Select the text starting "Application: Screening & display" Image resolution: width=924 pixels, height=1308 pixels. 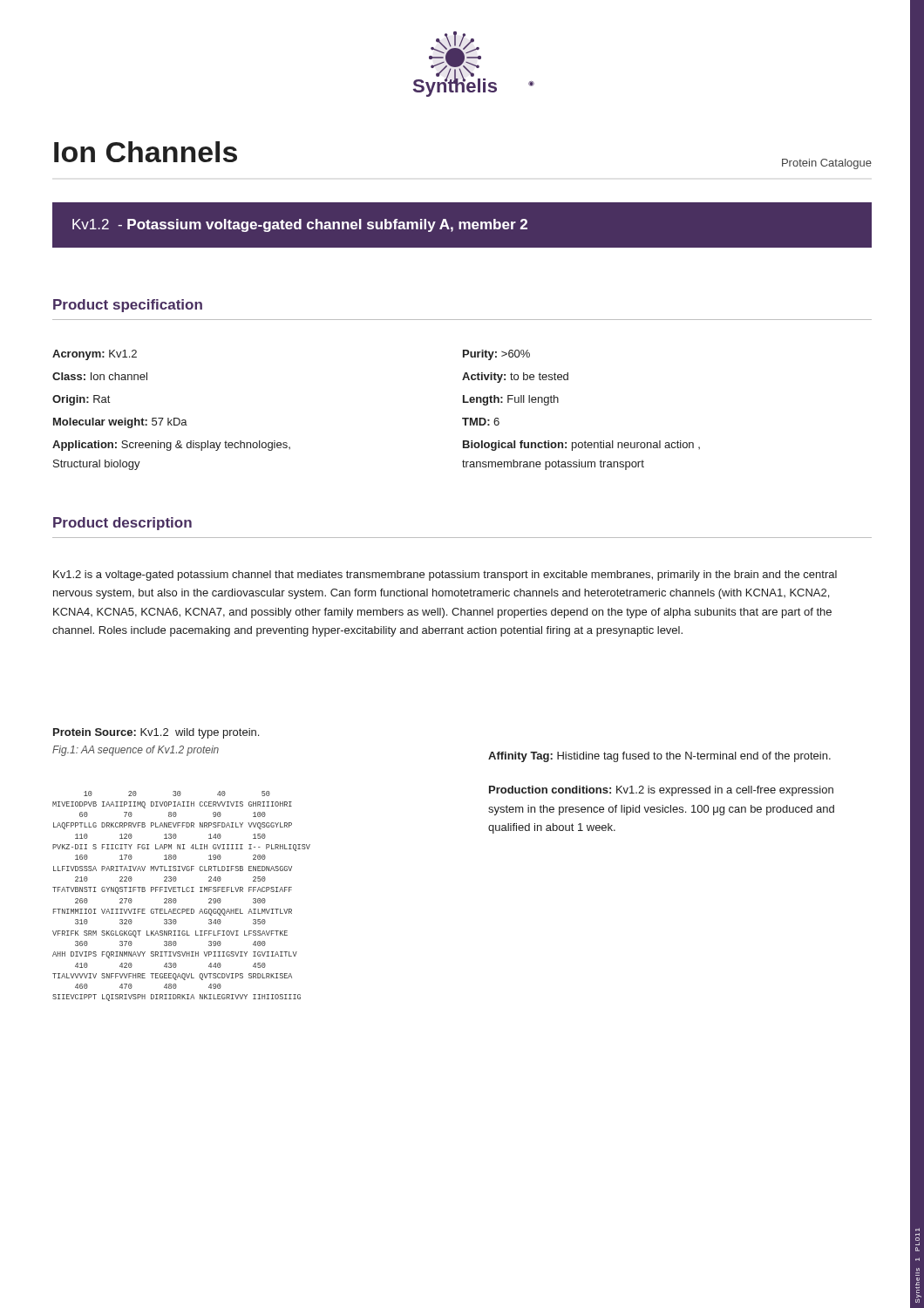[172, 454]
